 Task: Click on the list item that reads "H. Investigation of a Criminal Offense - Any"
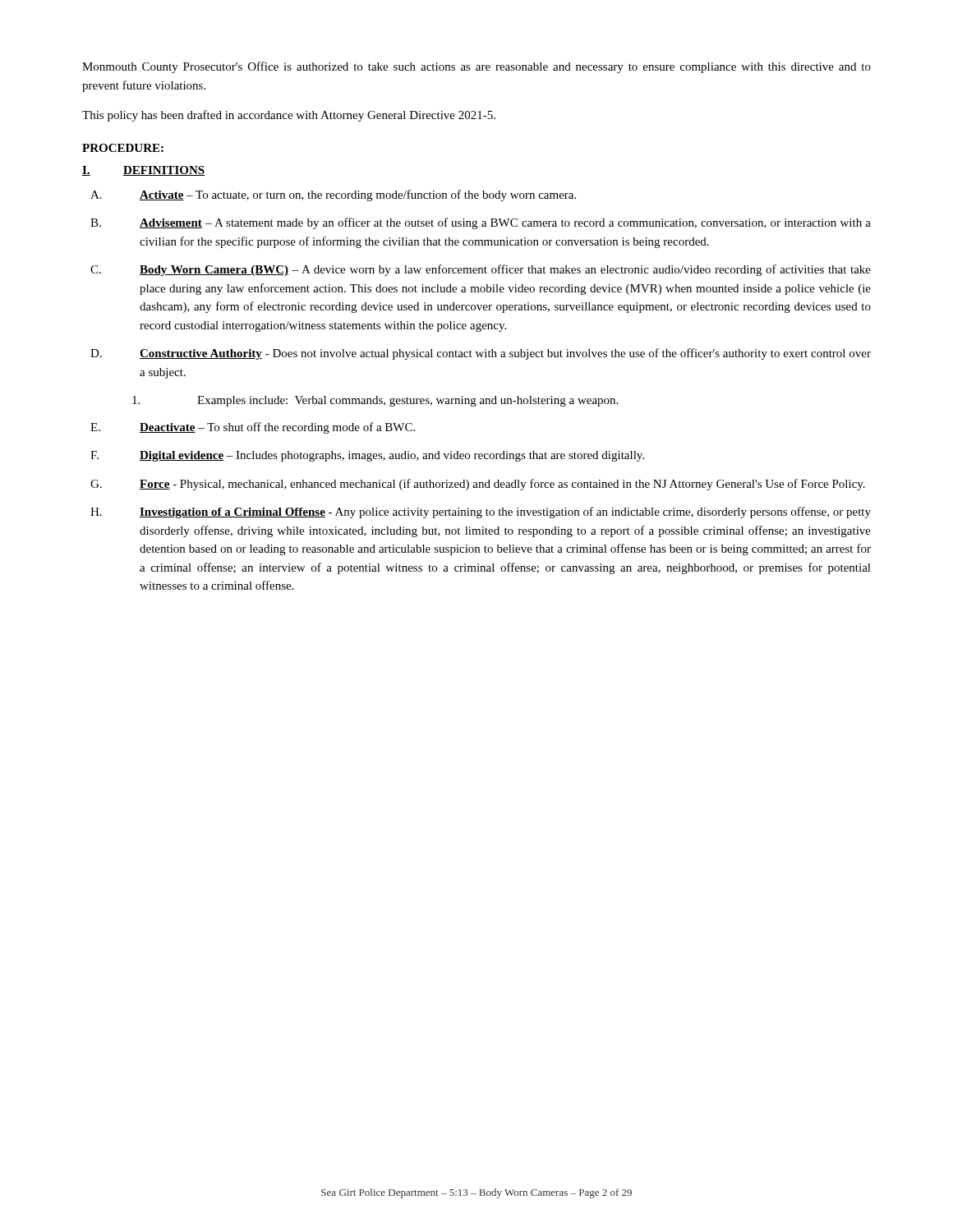[x=476, y=549]
